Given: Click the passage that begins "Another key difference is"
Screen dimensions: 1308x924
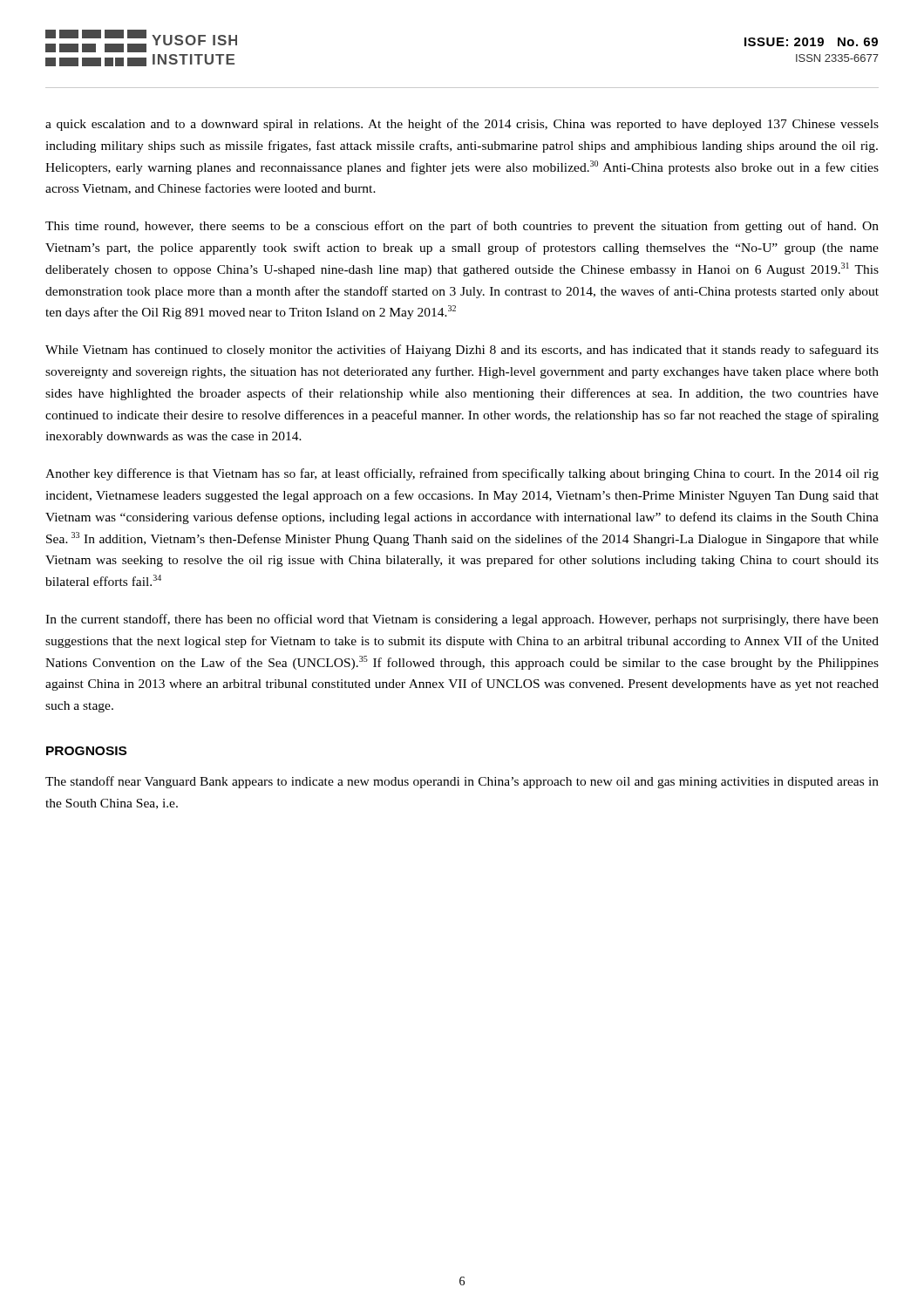Looking at the screenshot, I should (462, 527).
